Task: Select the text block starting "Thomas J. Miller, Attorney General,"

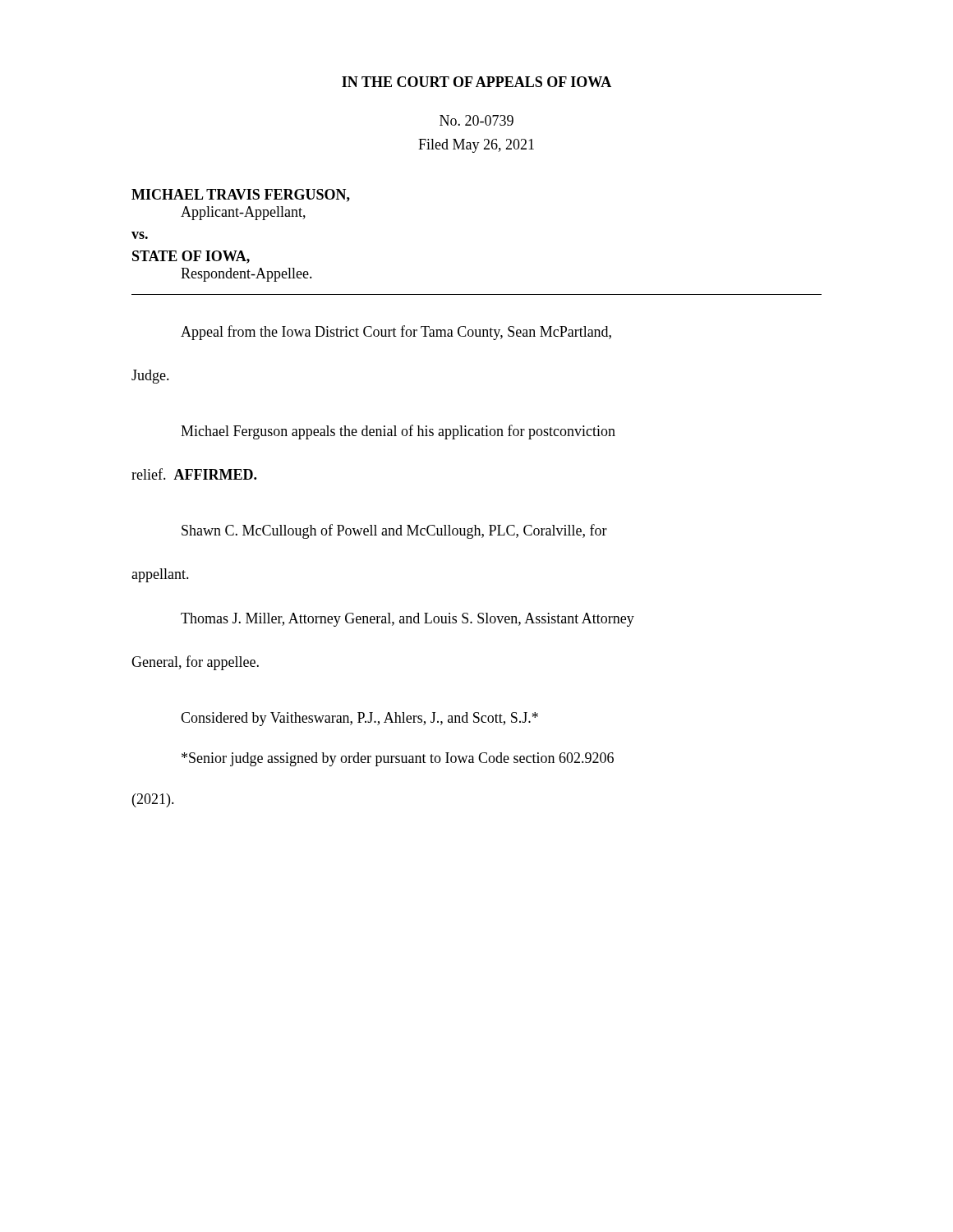Action: [x=476, y=619]
